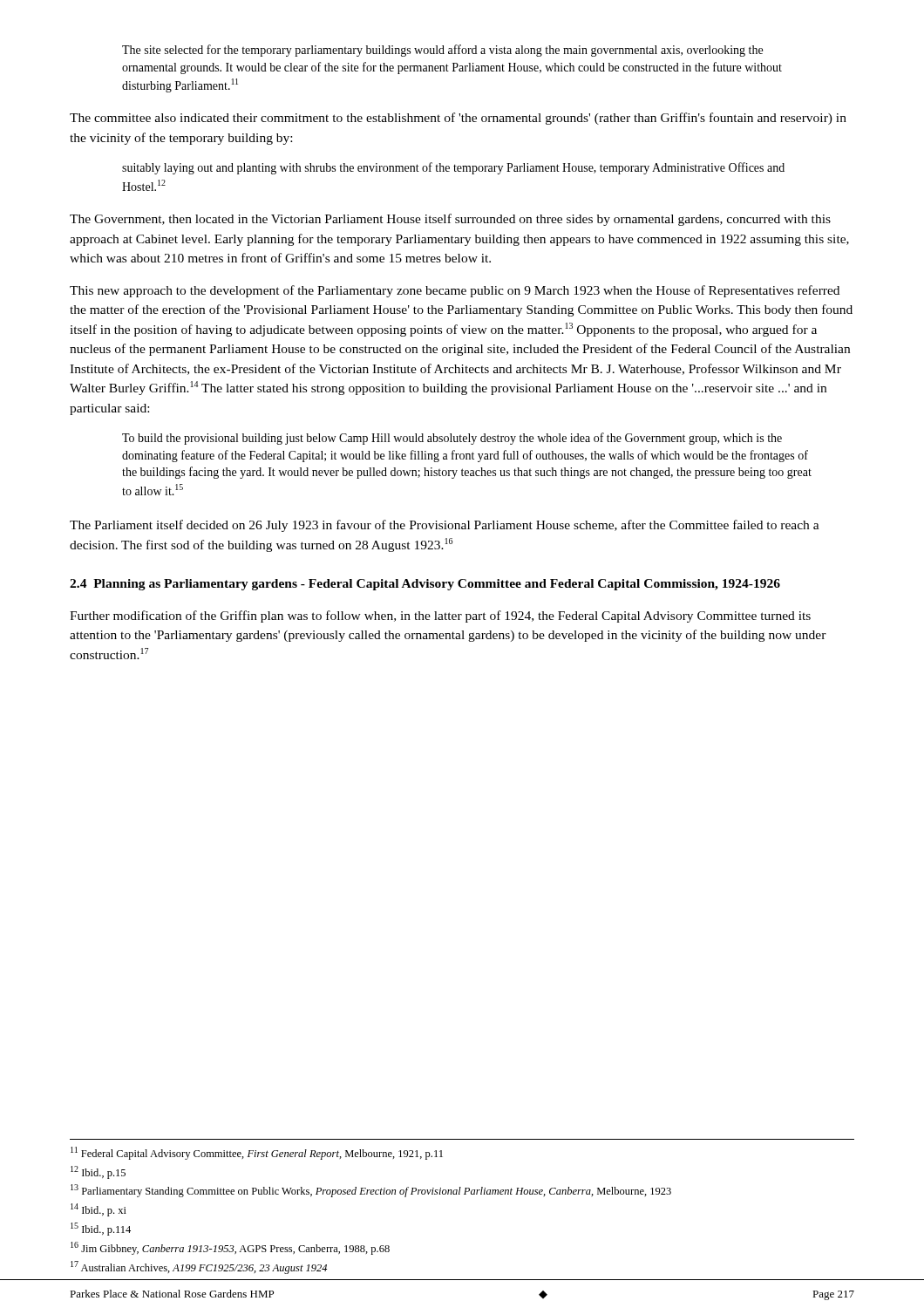Click the passage that begins "The site selected"
The width and height of the screenshot is (924, 1308).
(x=471, y=68)
